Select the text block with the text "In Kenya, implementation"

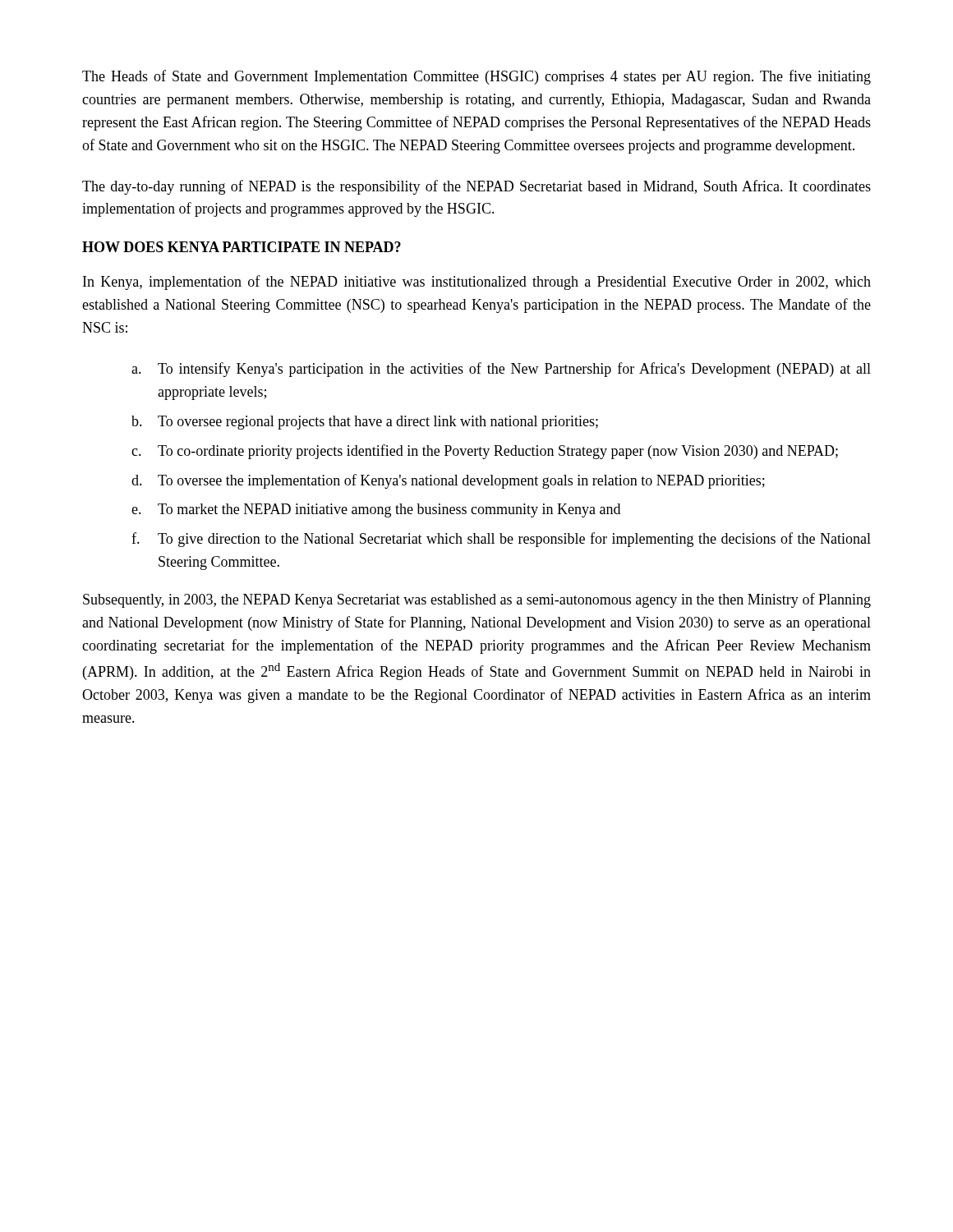(x=476, y=305)
